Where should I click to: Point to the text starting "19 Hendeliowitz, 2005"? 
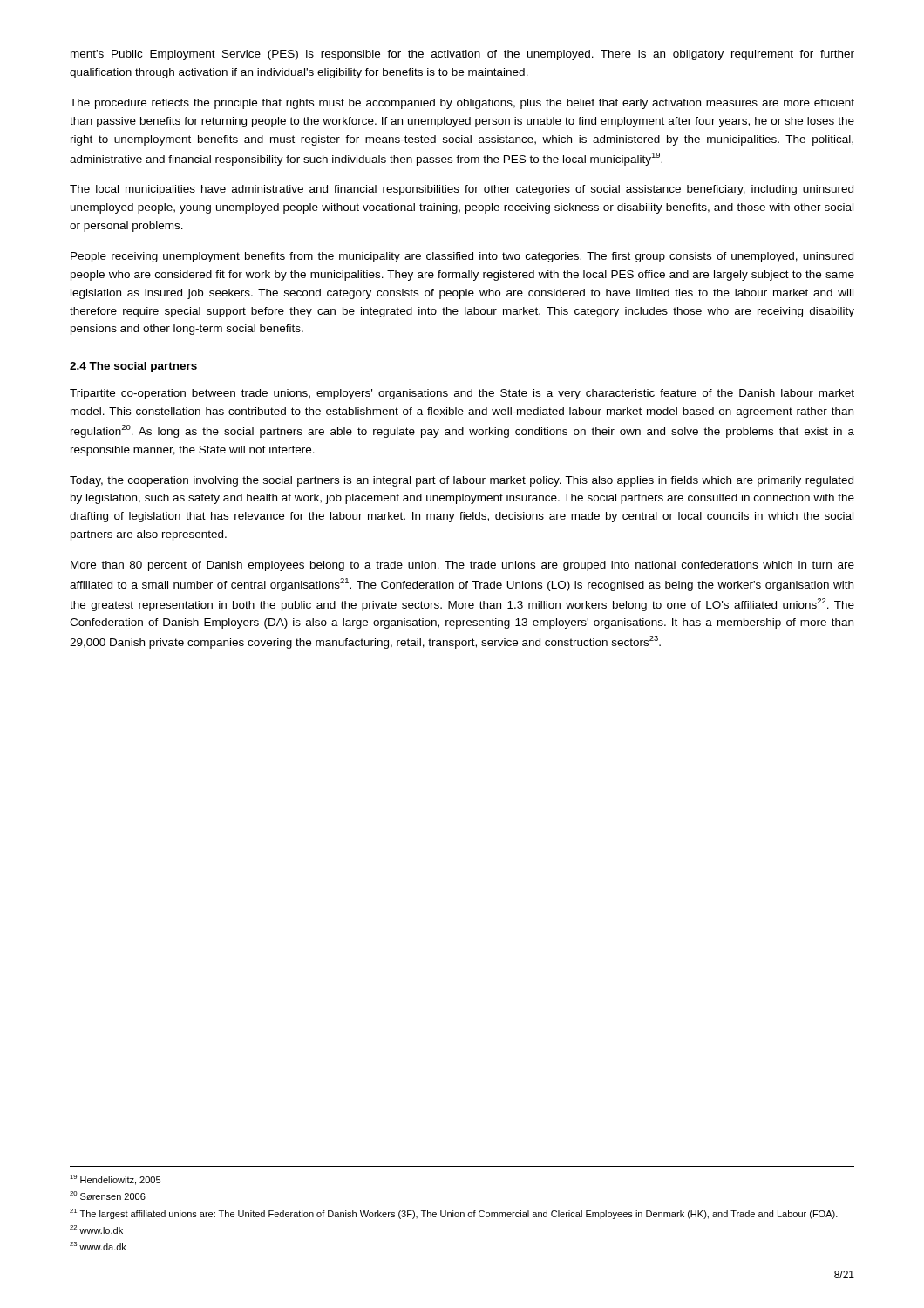[115, 1180]
